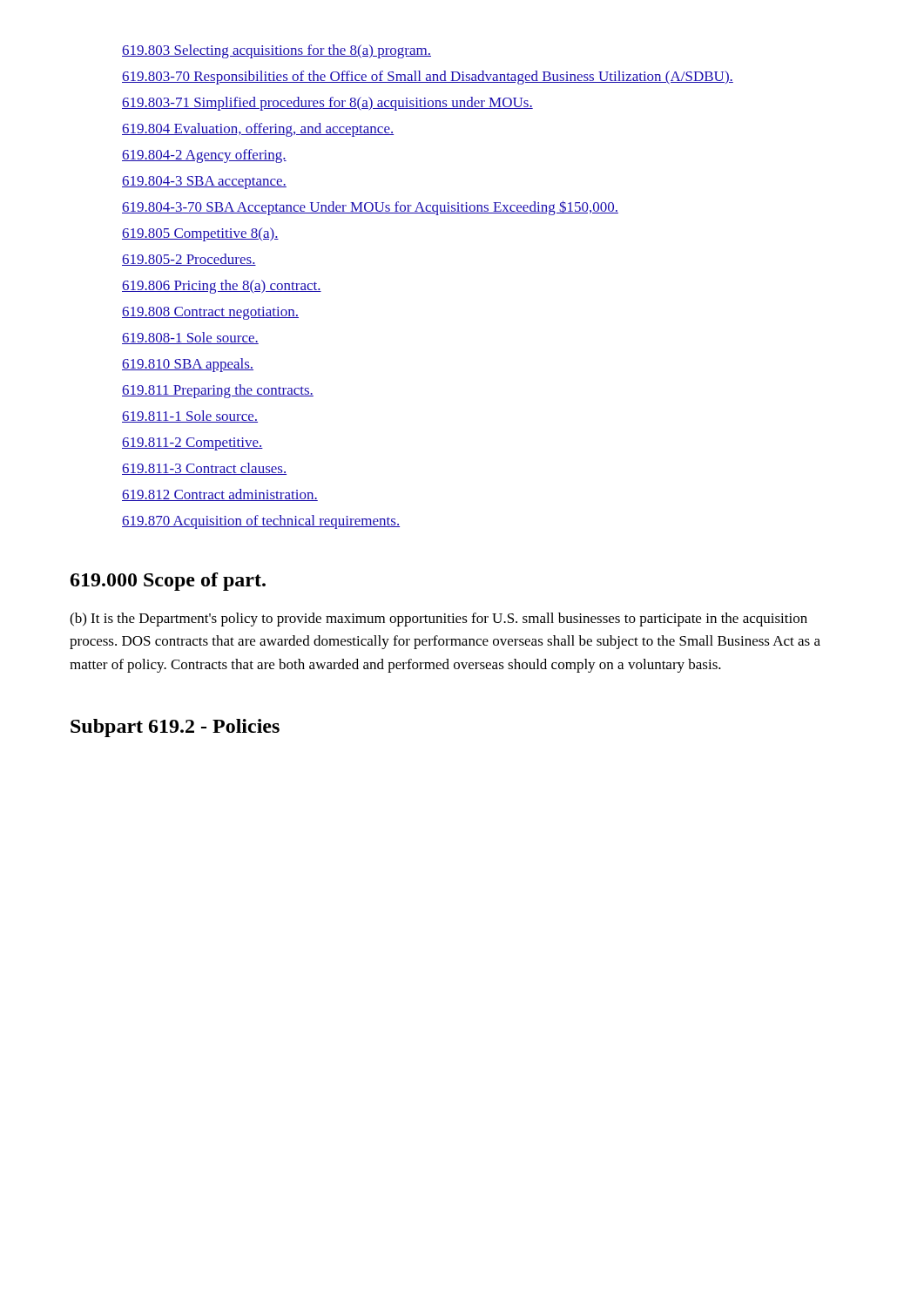Locate the list item with the text "619.812 Contract administration."
This screenshot has height=1307, width=924.
pyautogui.click(x=220, y=495)
